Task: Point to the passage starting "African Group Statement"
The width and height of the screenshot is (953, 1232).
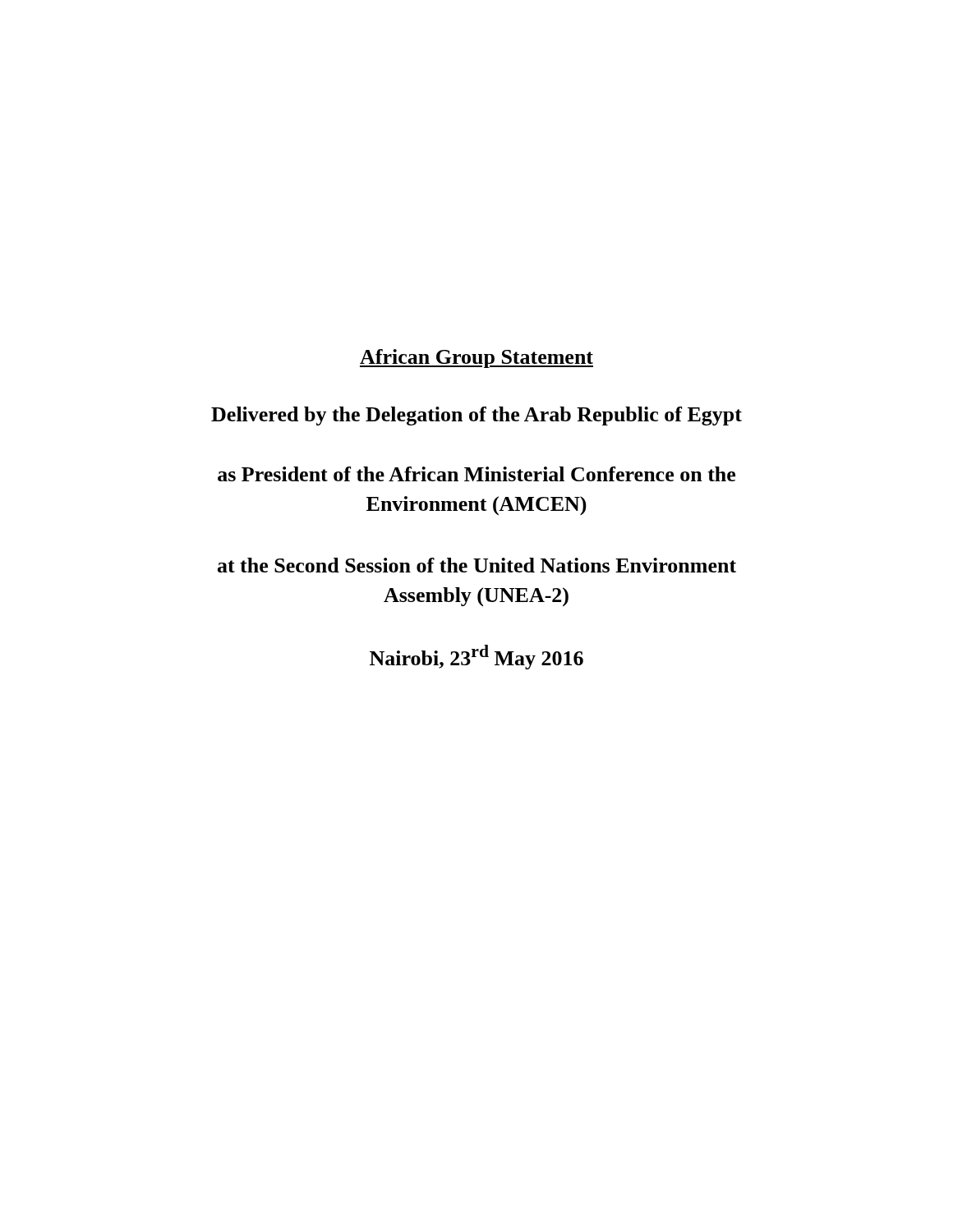Action: (476, 357)
